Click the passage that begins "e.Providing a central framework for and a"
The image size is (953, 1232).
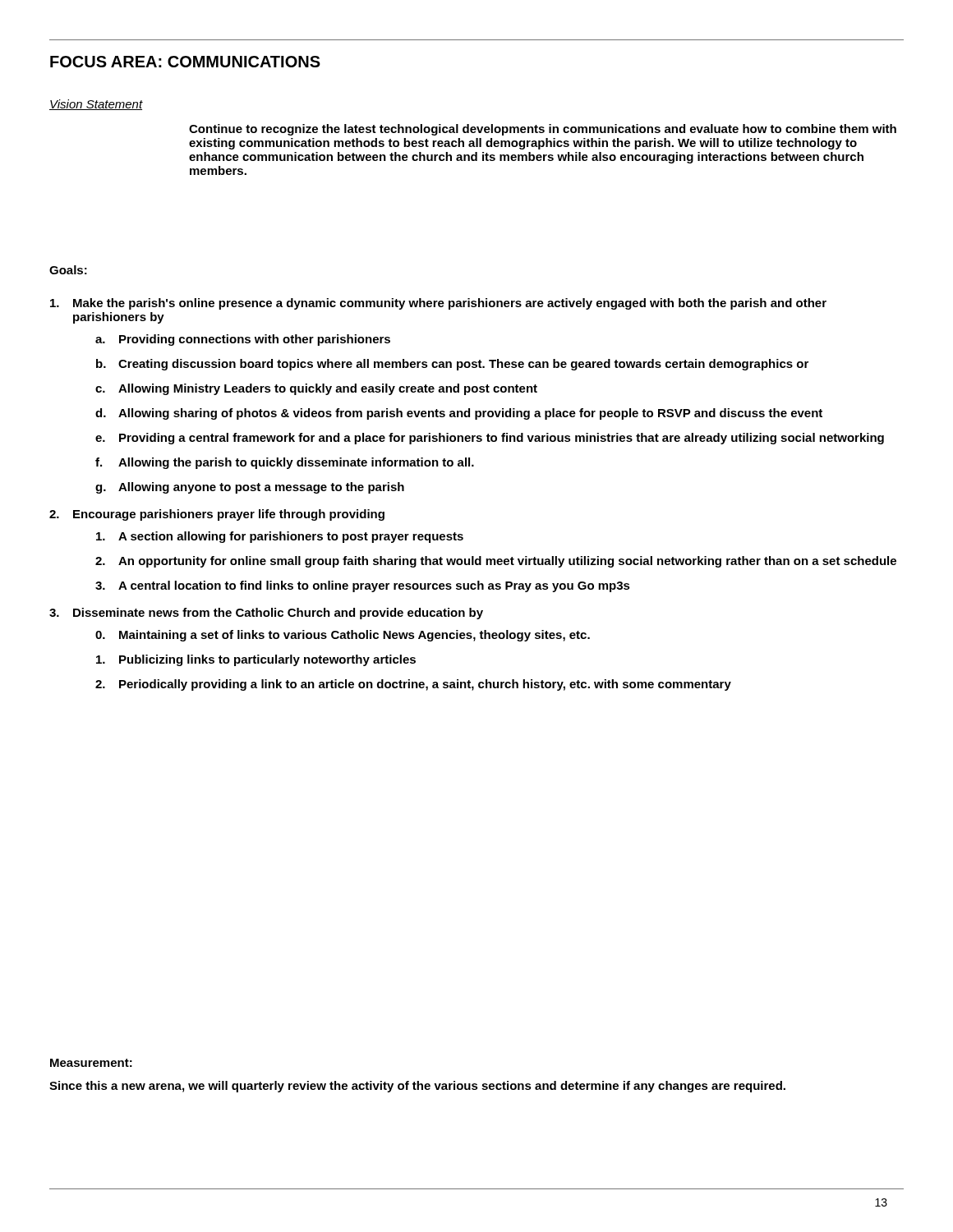pos(490,437)
